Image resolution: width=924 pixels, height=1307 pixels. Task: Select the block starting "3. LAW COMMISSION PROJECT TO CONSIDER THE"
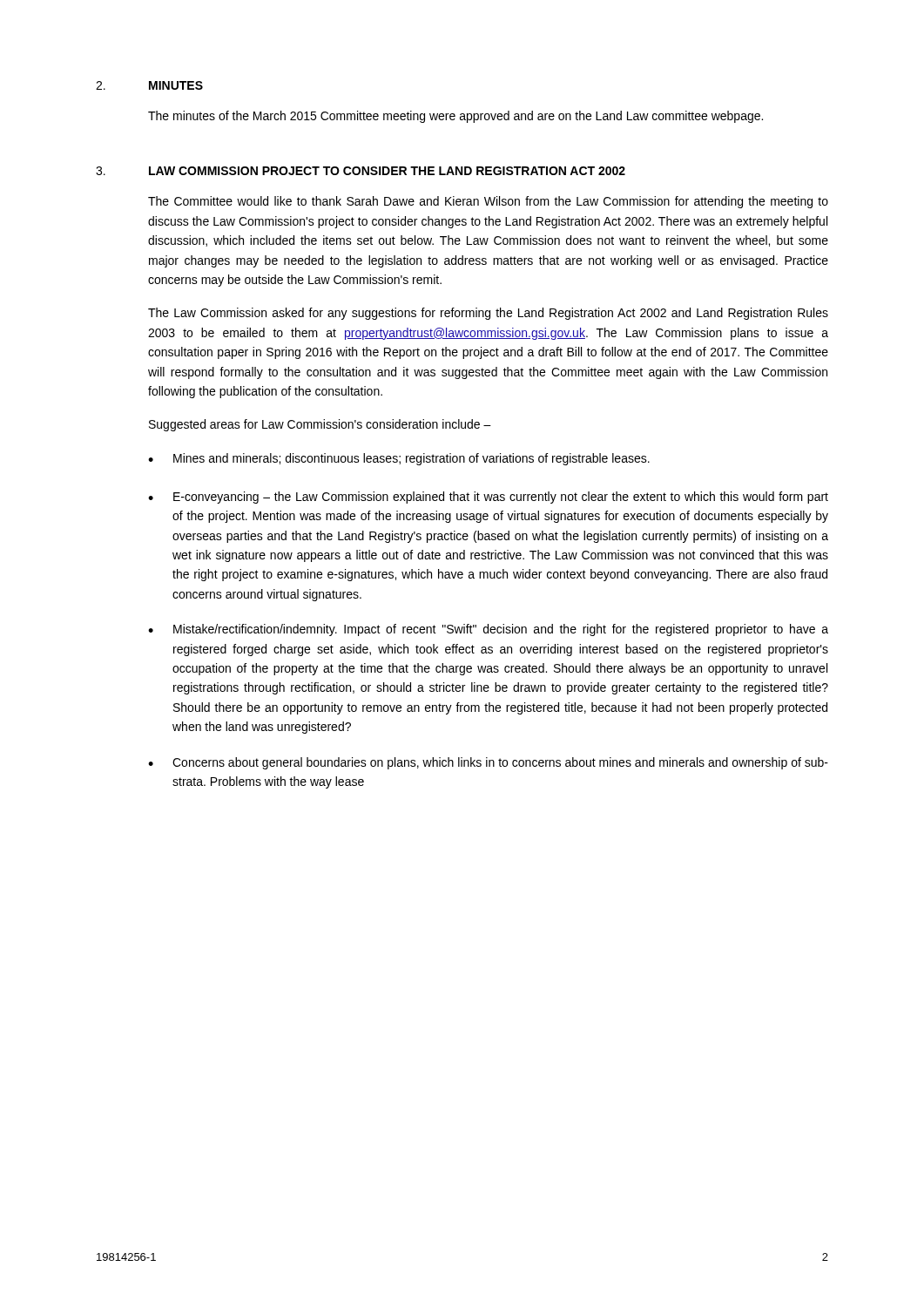462,178
